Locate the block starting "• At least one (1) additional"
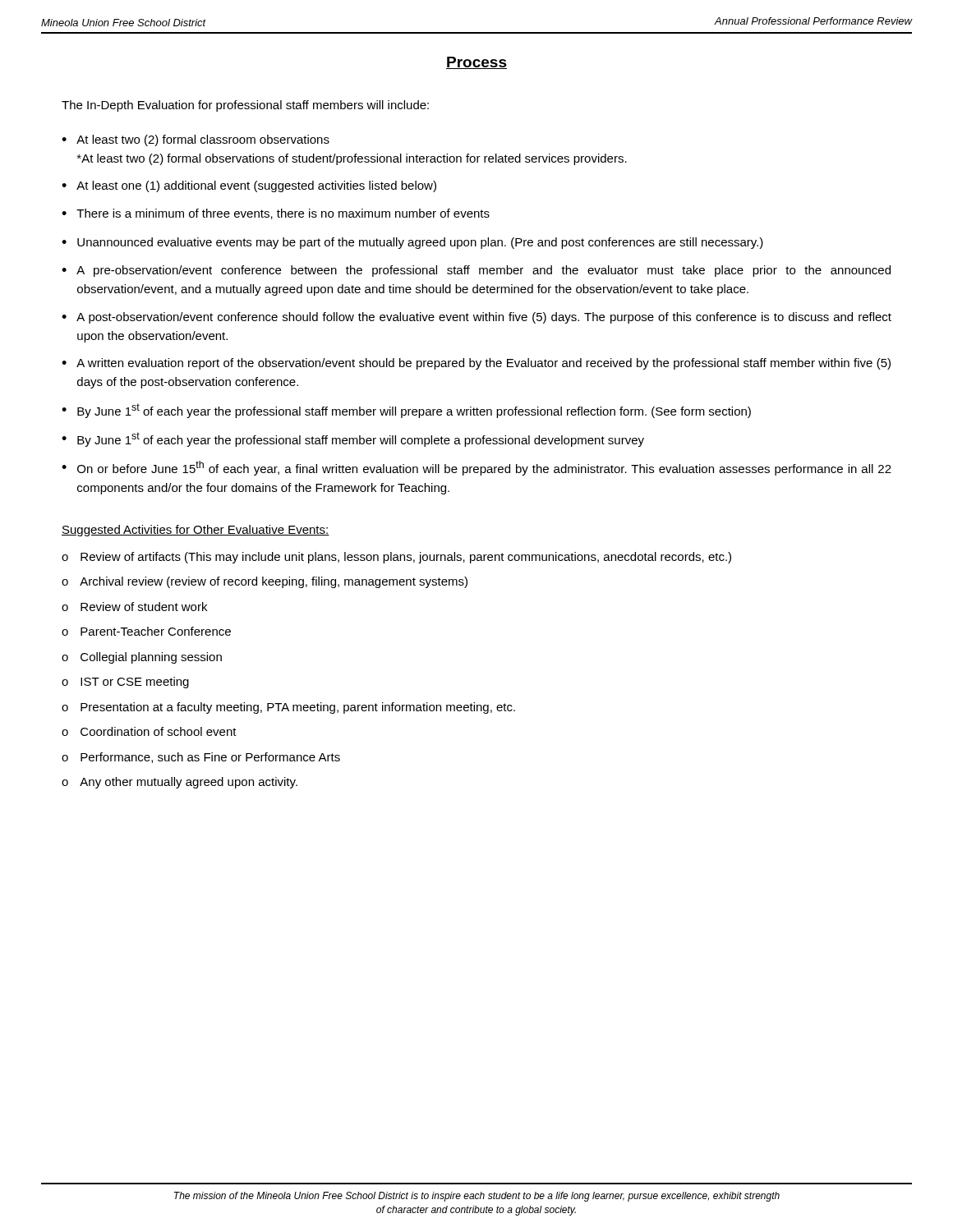 pos(249,186)
